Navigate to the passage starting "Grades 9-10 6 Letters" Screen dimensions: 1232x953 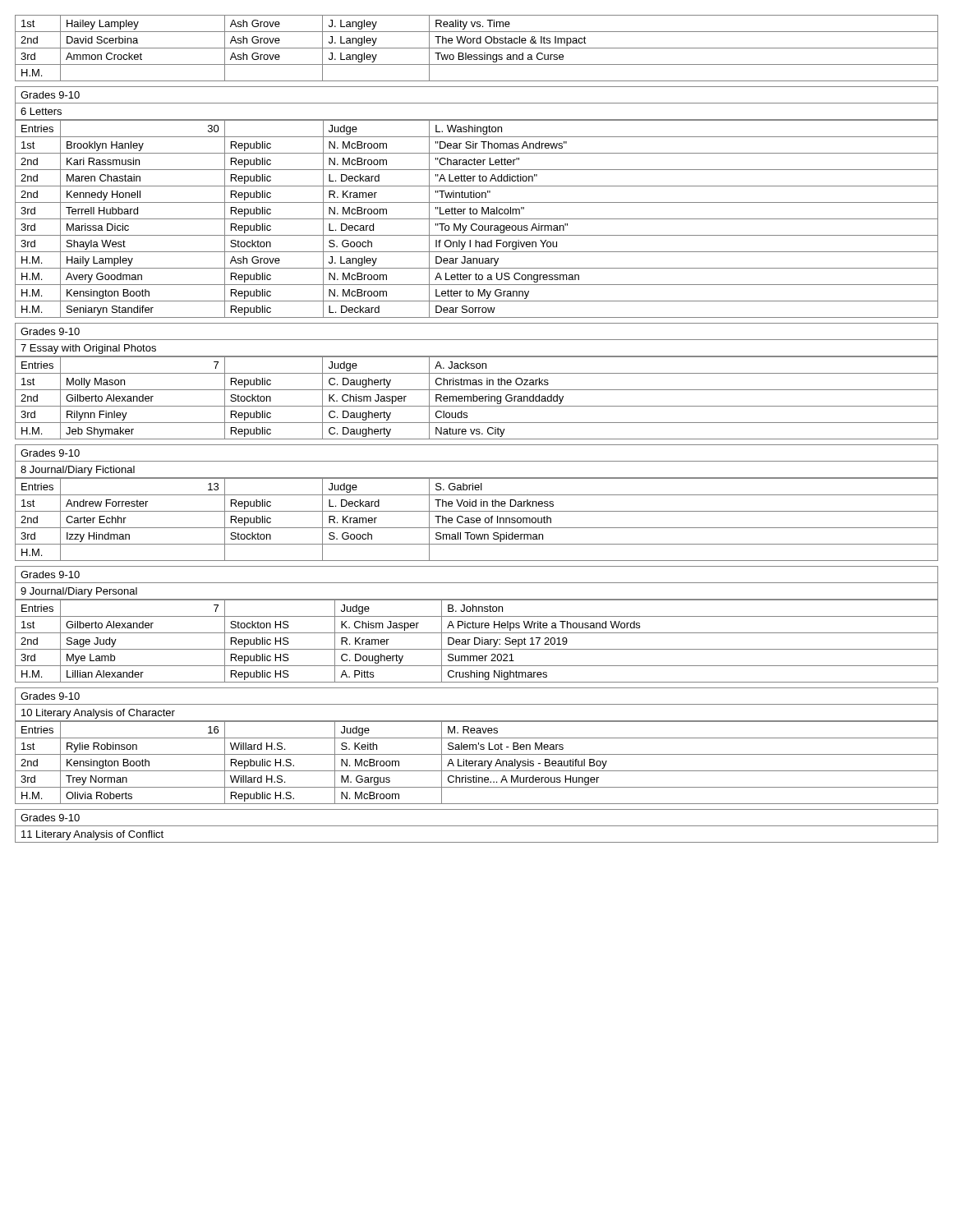coord(476,103)
